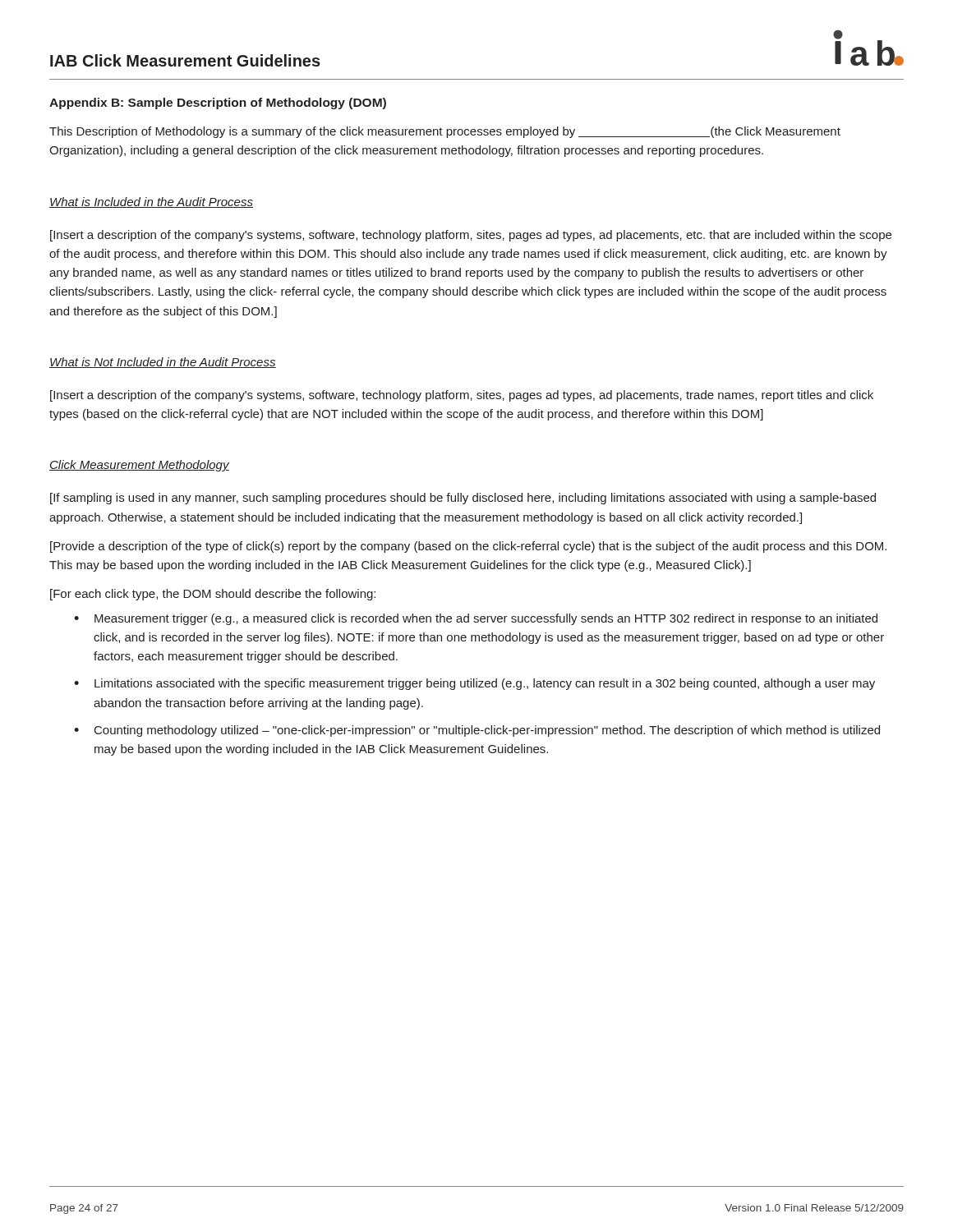Click on the text starting "Click Measurement Methodology"
The width and height of the screenshot is (953, 1232).
(139, 465)
